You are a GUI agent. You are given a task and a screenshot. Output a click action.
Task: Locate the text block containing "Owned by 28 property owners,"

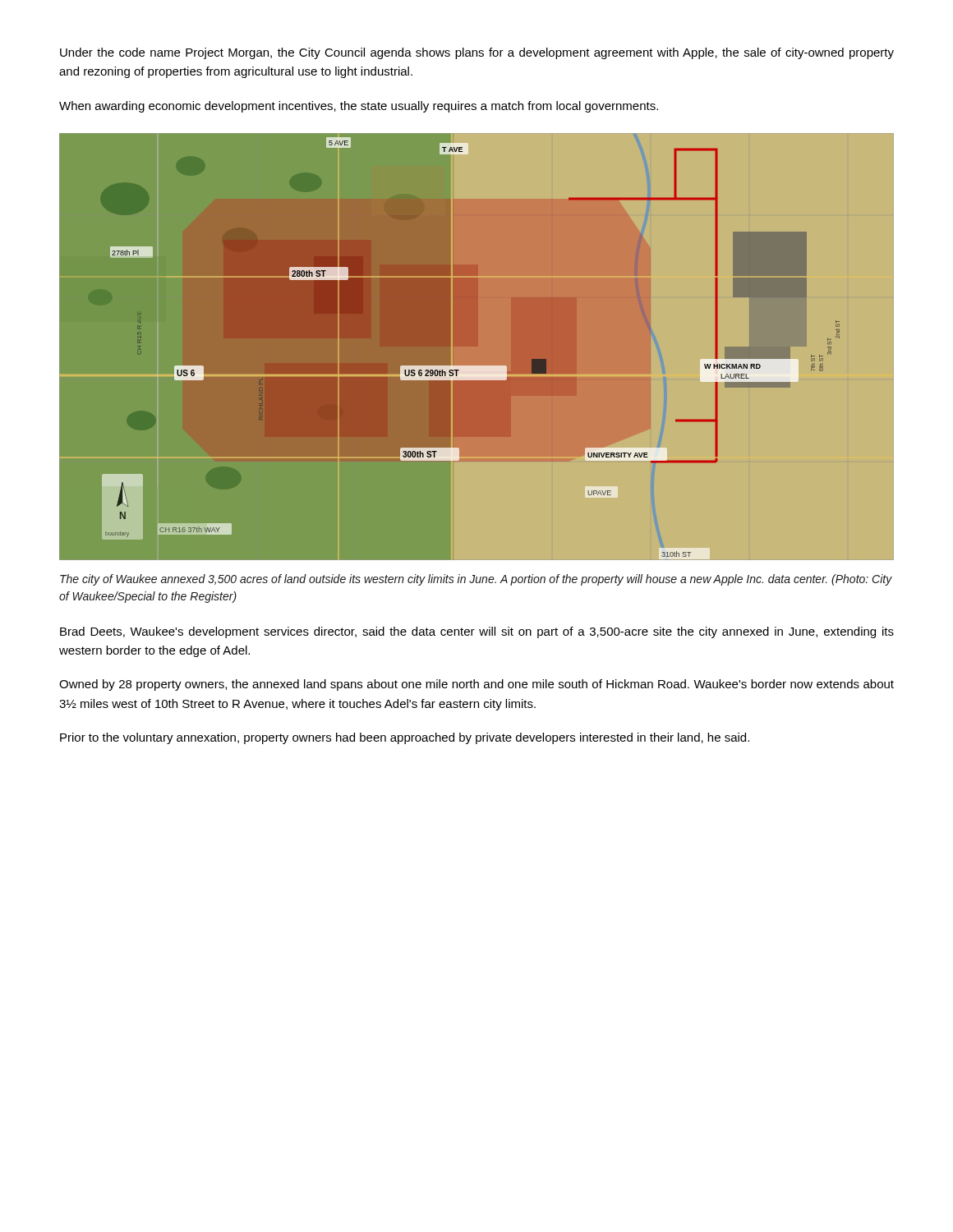476,693
